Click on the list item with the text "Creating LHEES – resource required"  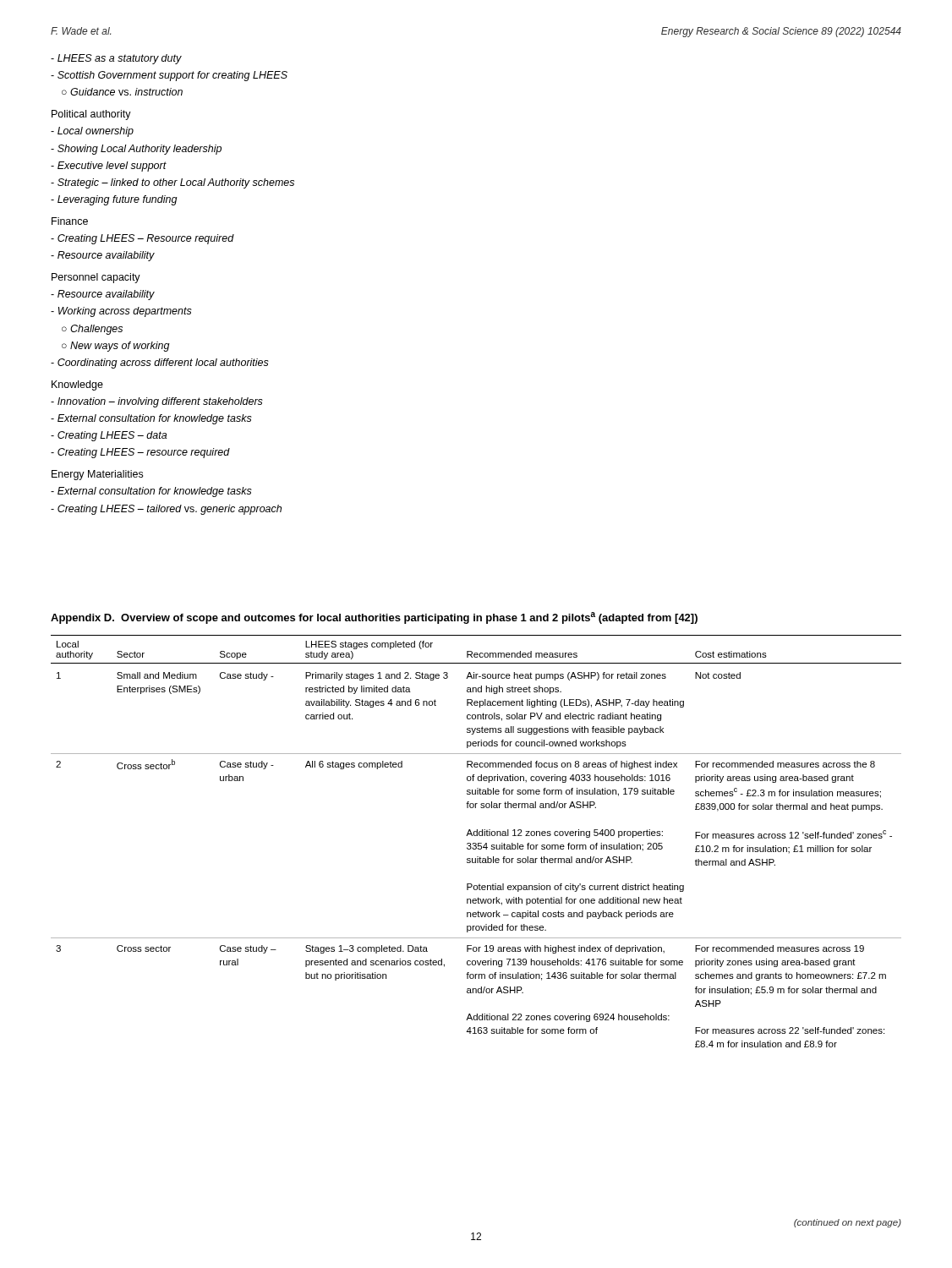click(140, 452)
